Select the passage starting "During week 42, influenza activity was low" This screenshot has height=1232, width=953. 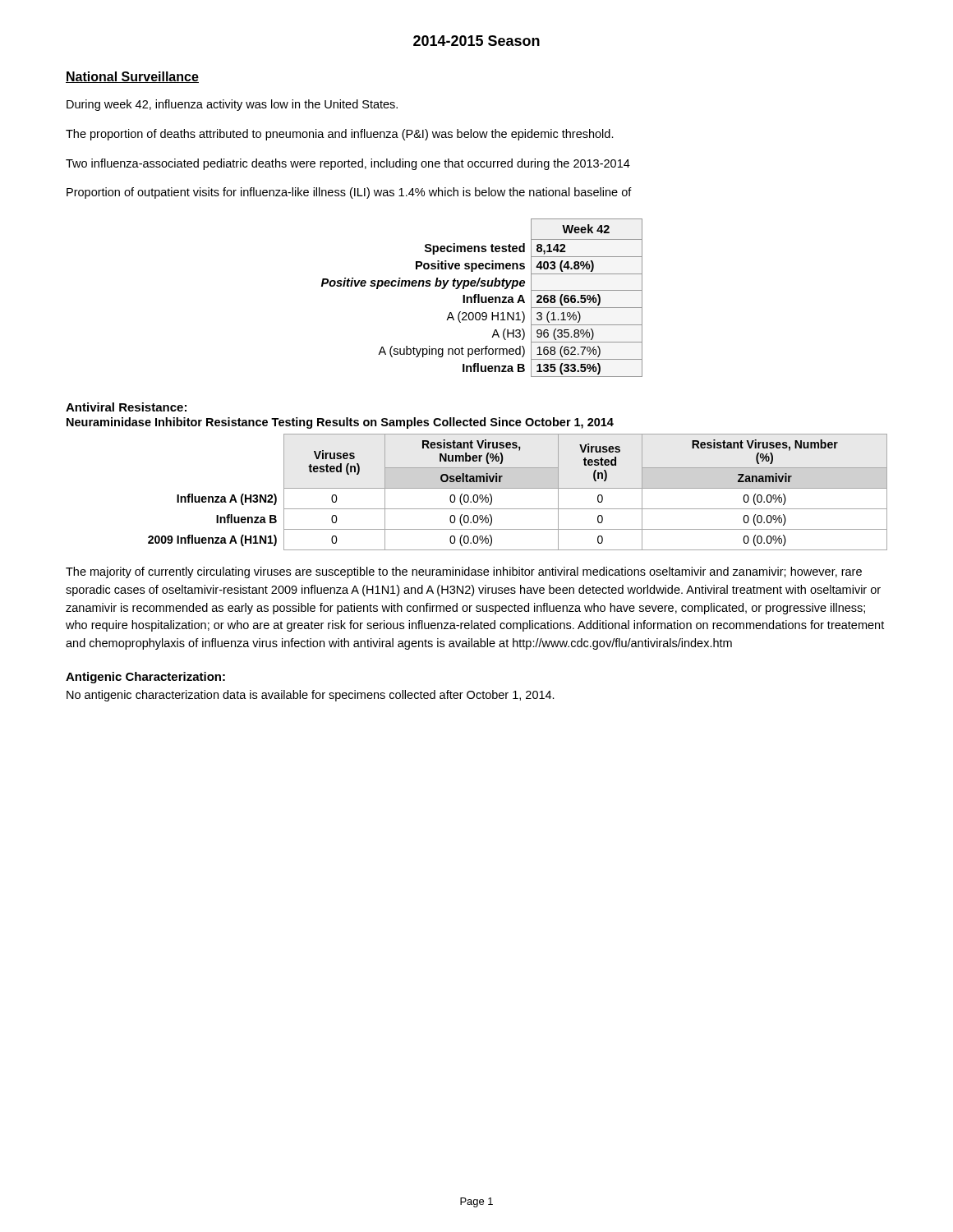[x=232, y=104]
